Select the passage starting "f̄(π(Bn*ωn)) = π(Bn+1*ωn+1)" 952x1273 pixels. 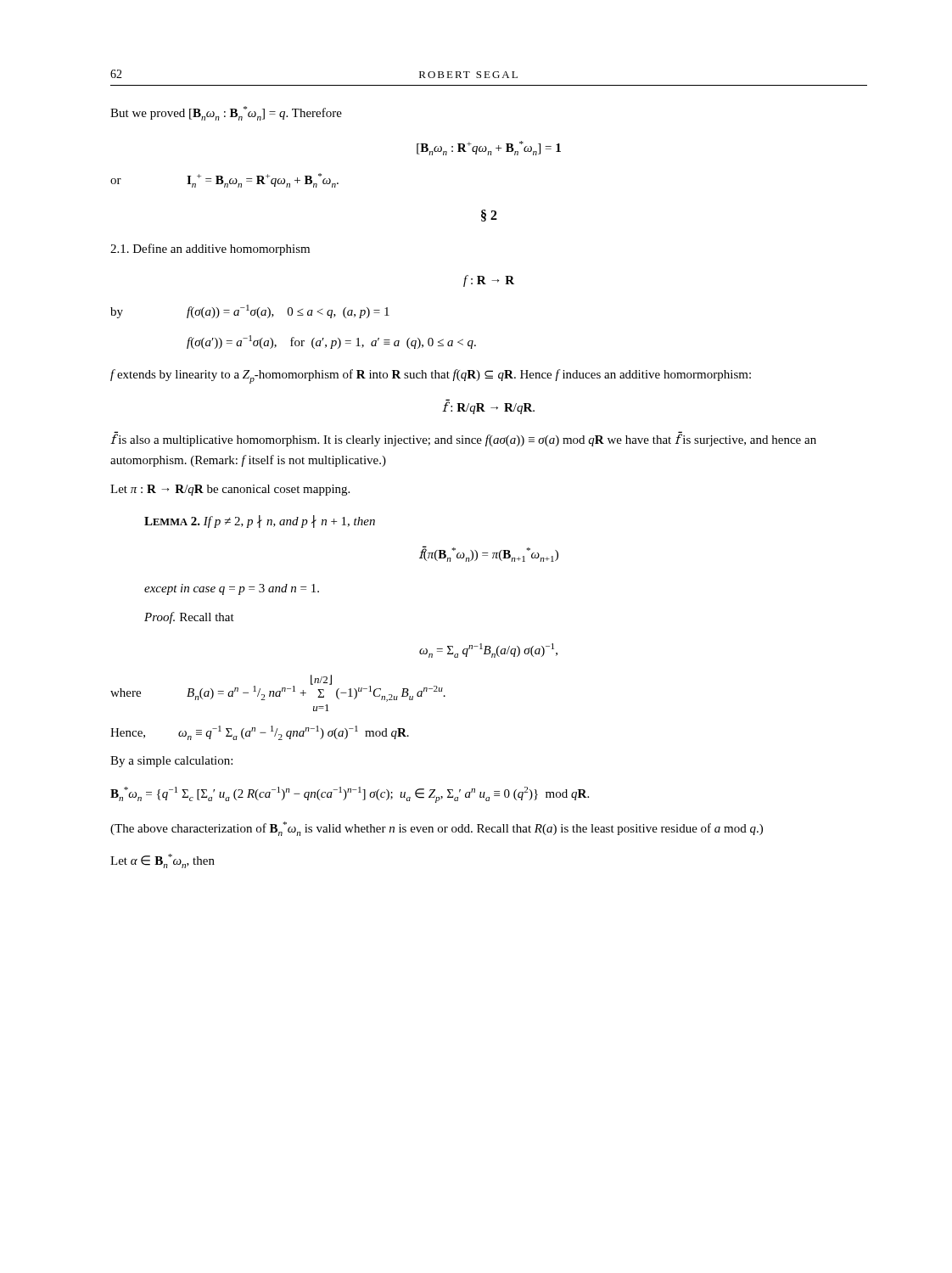tap(489, 554)
